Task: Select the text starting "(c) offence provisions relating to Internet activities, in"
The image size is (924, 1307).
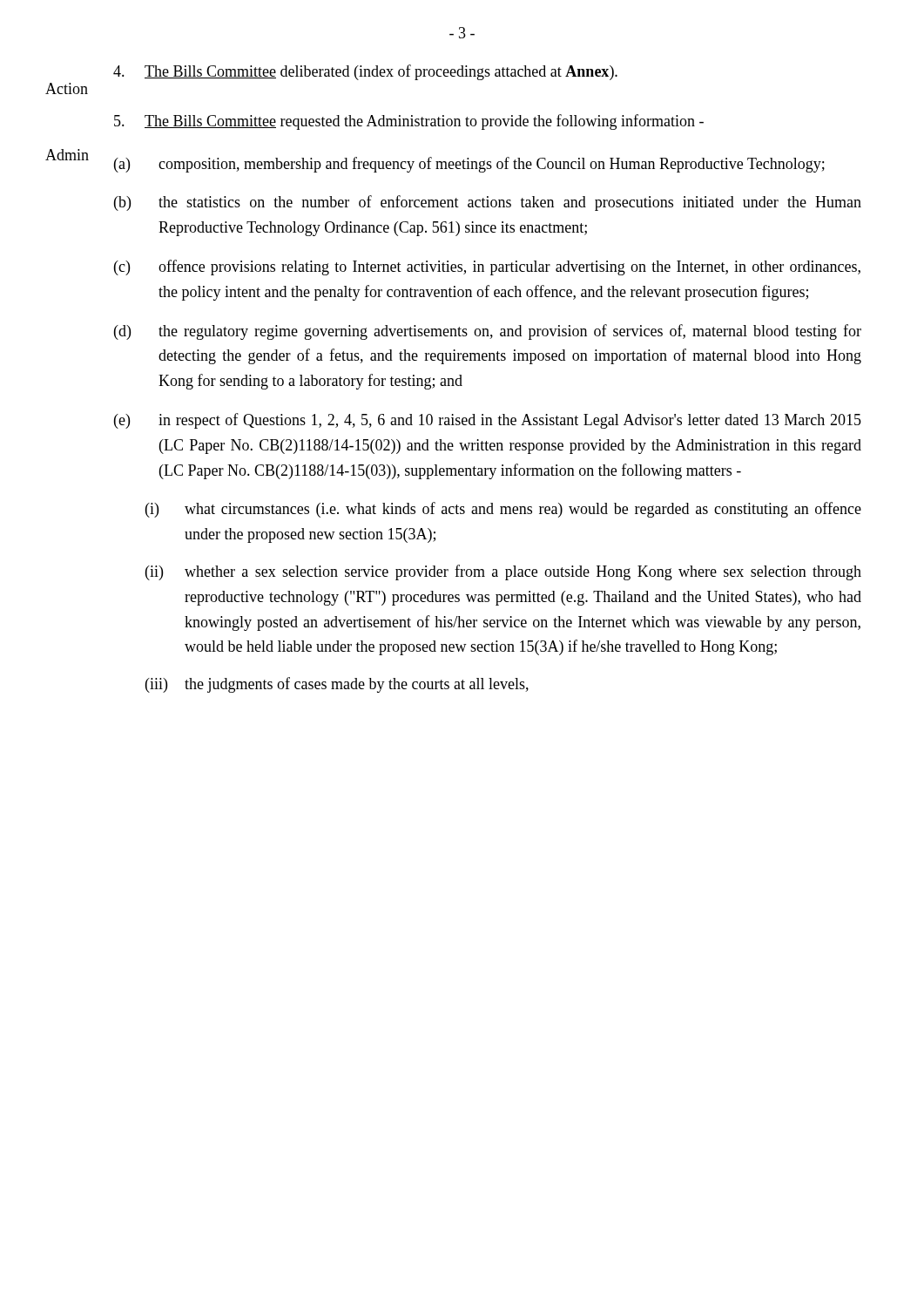Action: point(487,280)
